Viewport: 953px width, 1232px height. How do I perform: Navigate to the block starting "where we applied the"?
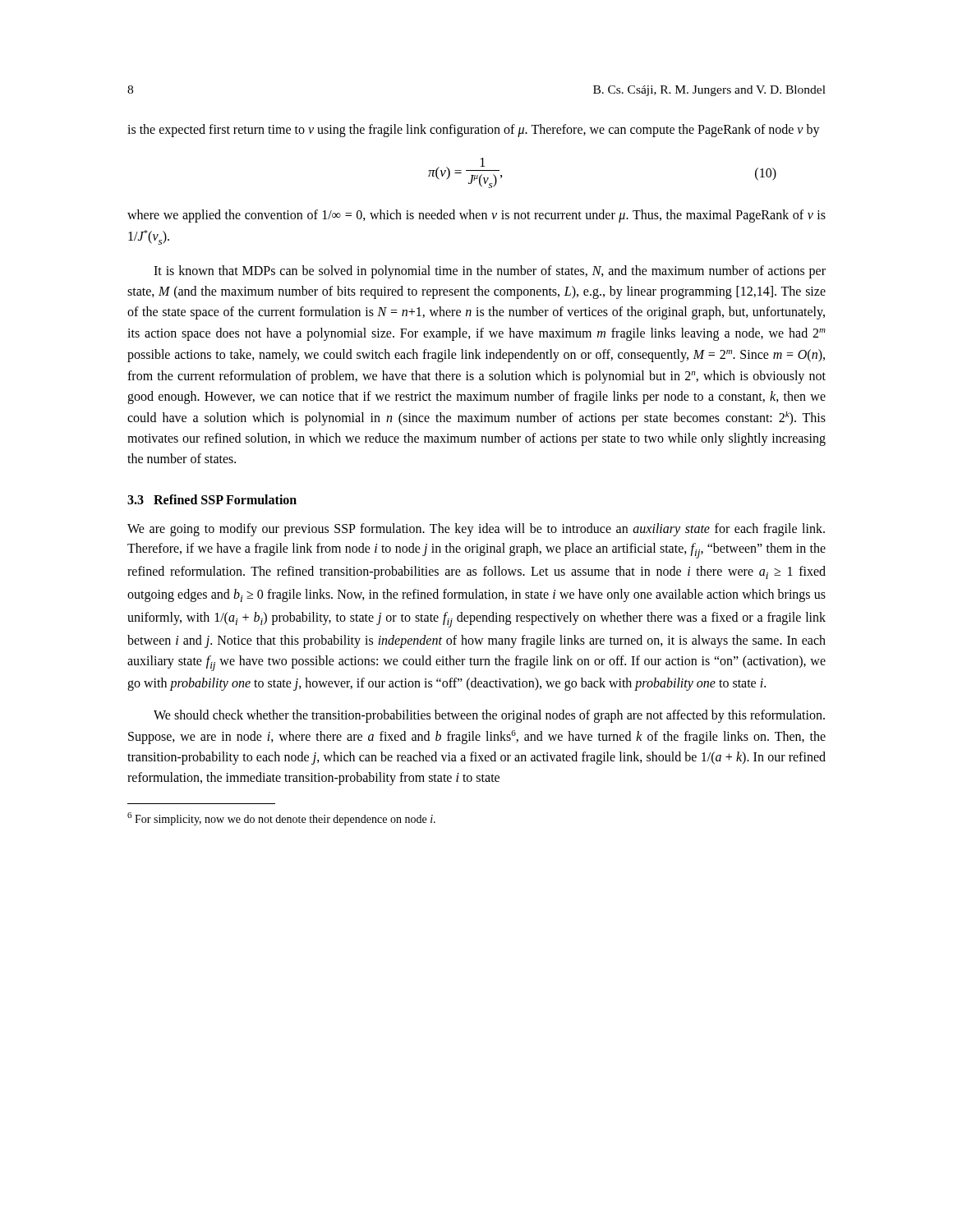tap(476, 228)
